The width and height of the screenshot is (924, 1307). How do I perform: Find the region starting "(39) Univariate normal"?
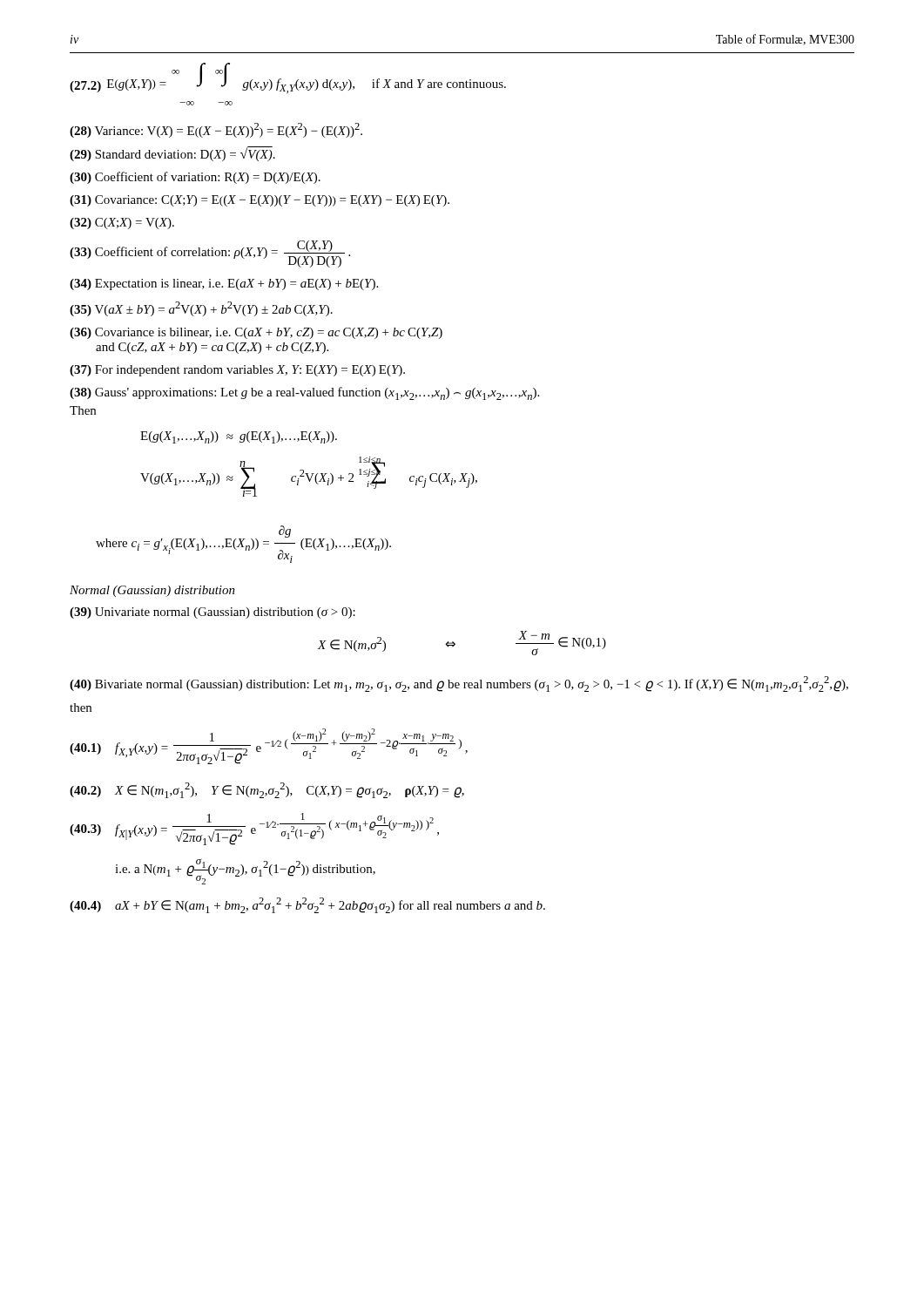[213, 612]
